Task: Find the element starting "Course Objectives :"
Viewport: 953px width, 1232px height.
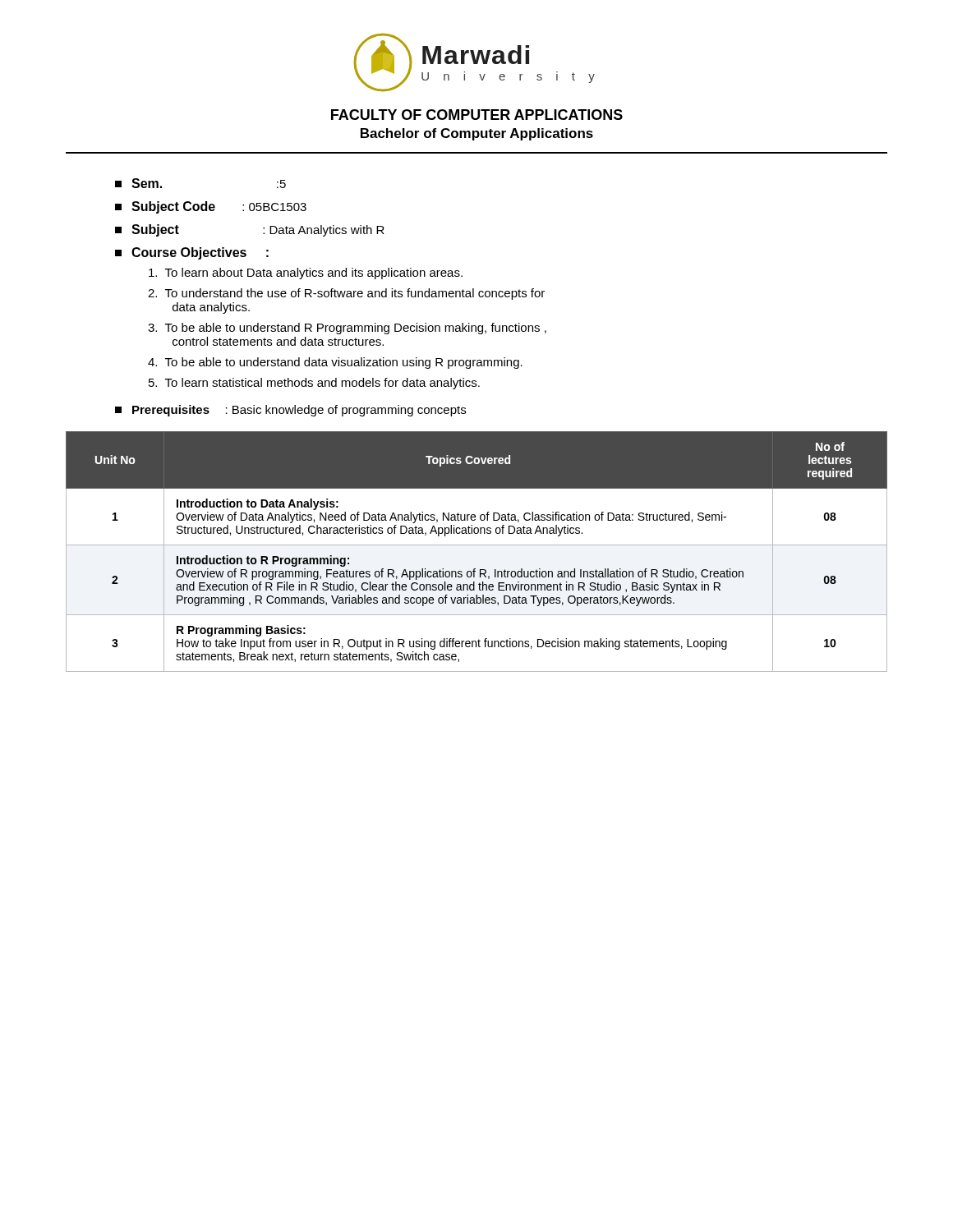Action: click(192, 253)
